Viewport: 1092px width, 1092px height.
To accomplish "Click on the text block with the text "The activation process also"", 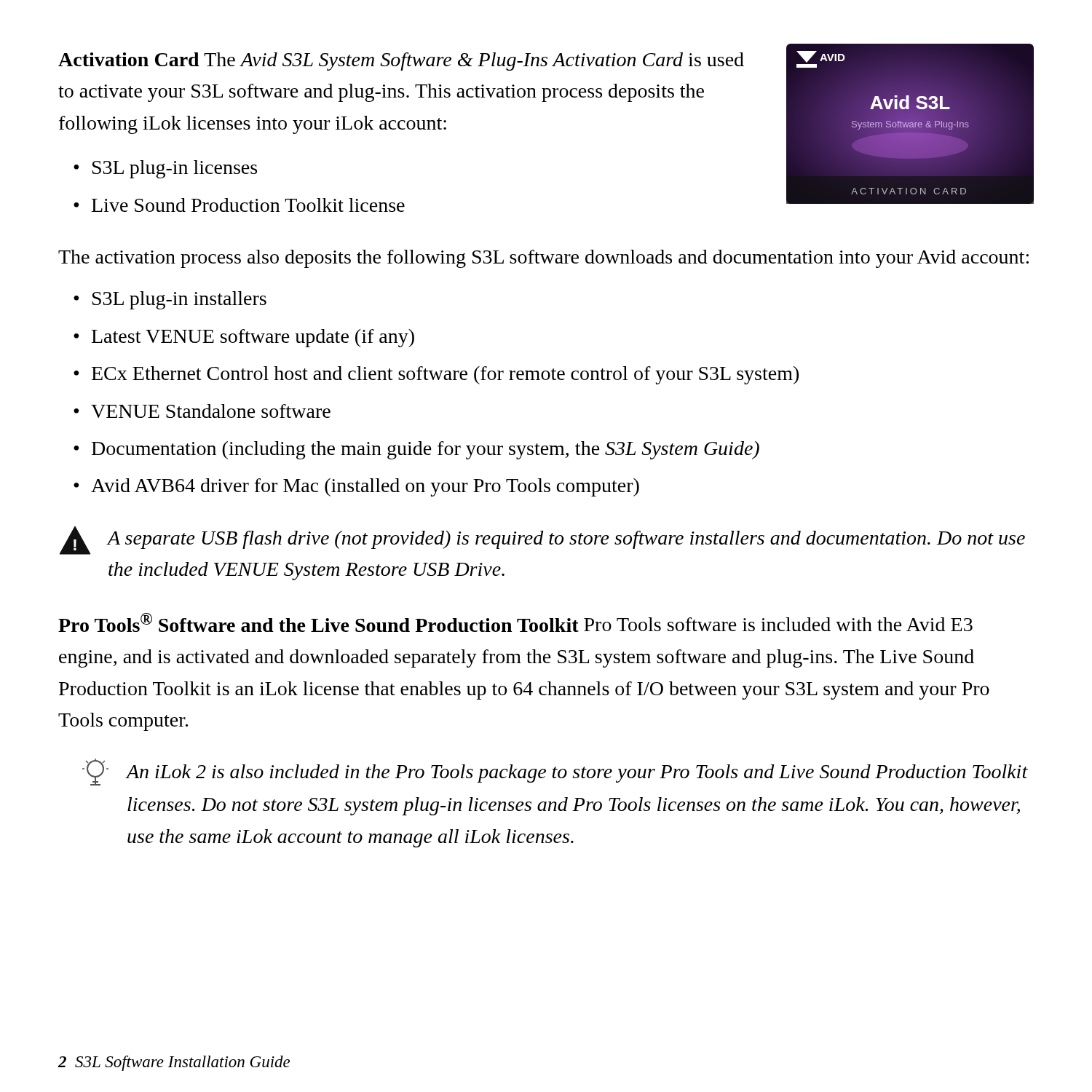I will (x=544, y=257).
